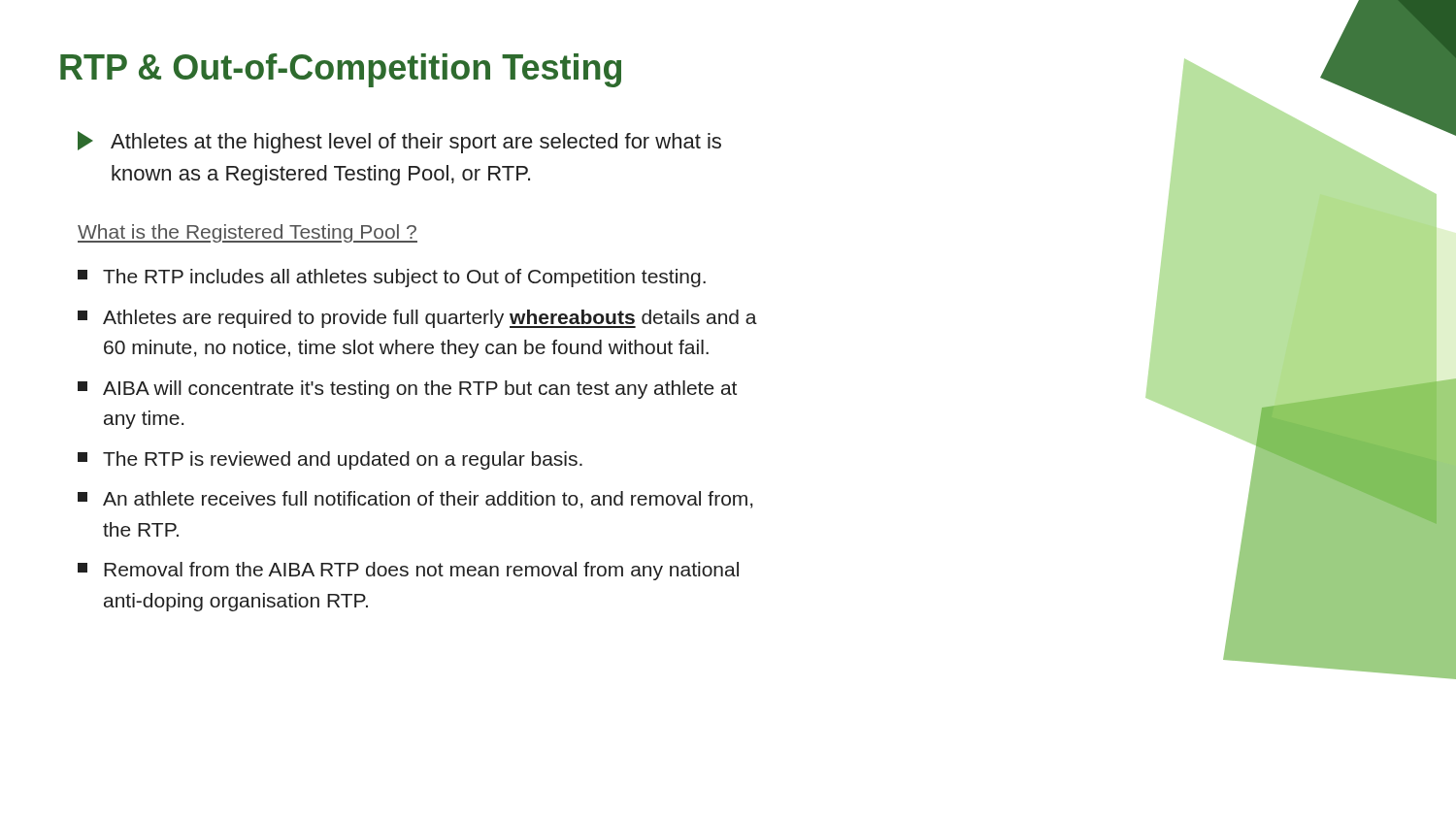Point to the block beginning "Removal from the AIBA RTP does"
This screenshot has height=819, width=1456.
[409, 585]
